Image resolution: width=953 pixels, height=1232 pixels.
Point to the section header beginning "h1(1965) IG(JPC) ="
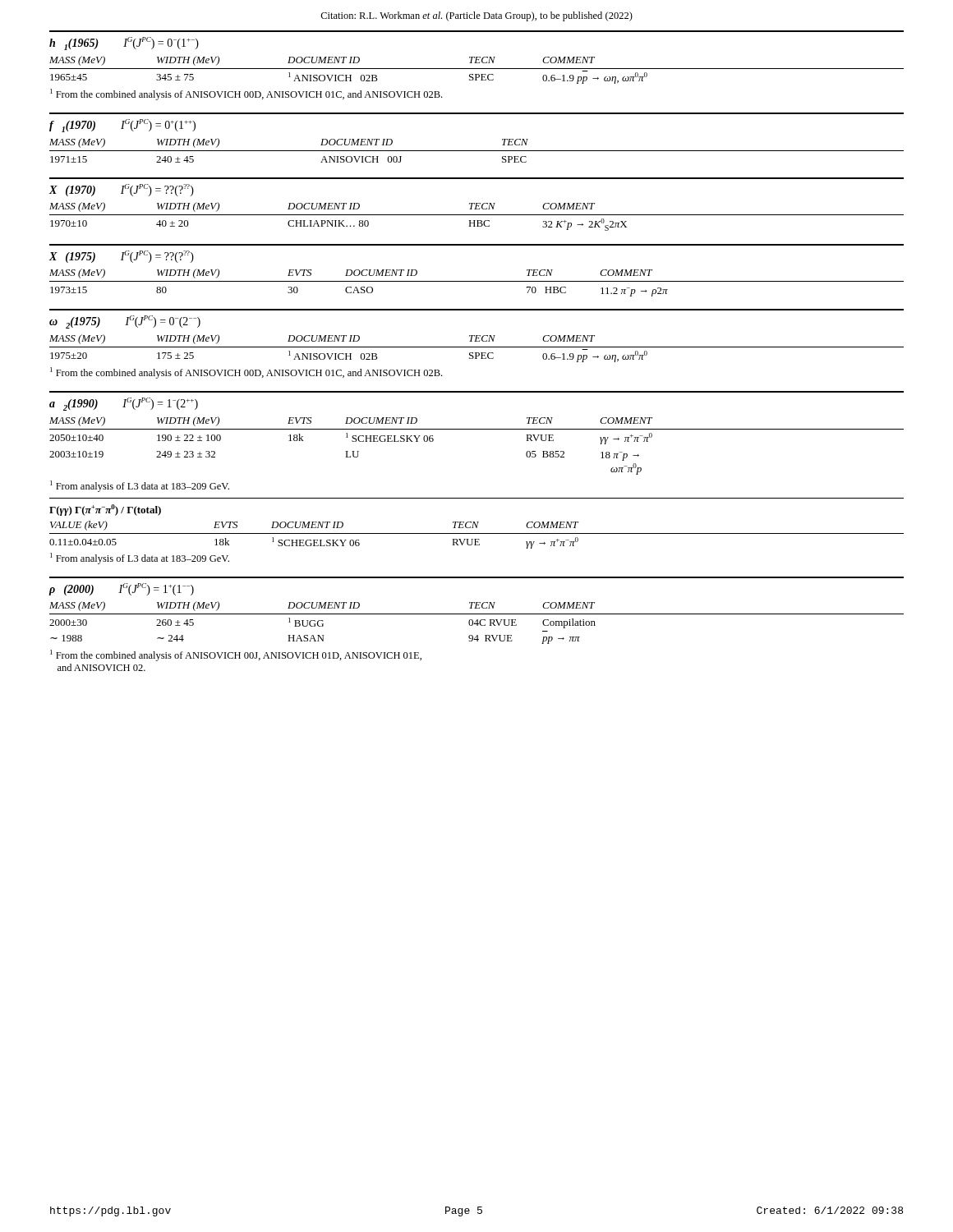pyautogui.click(x=476, y=68)
